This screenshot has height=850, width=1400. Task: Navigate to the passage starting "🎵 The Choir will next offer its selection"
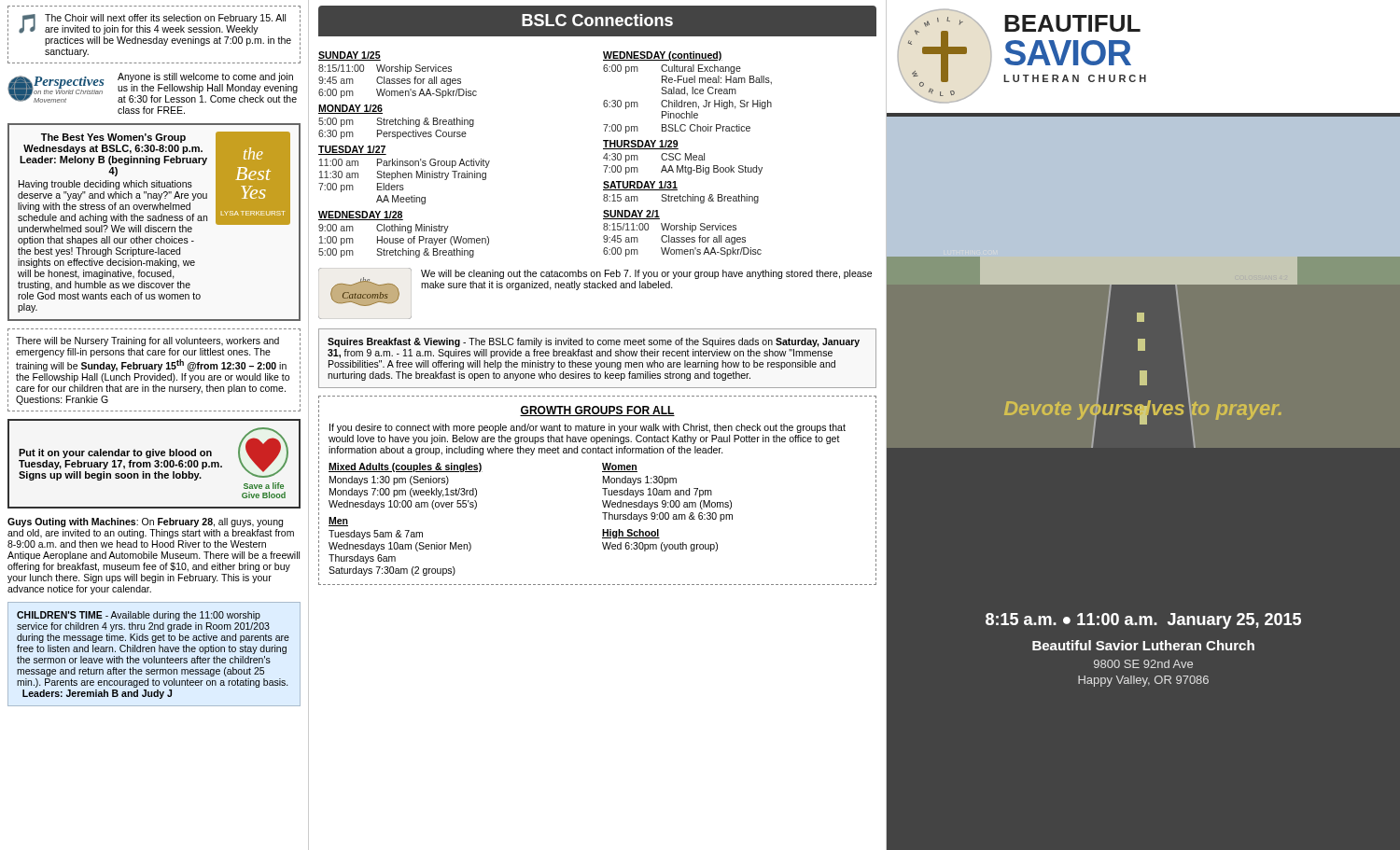tap(154, 35)
